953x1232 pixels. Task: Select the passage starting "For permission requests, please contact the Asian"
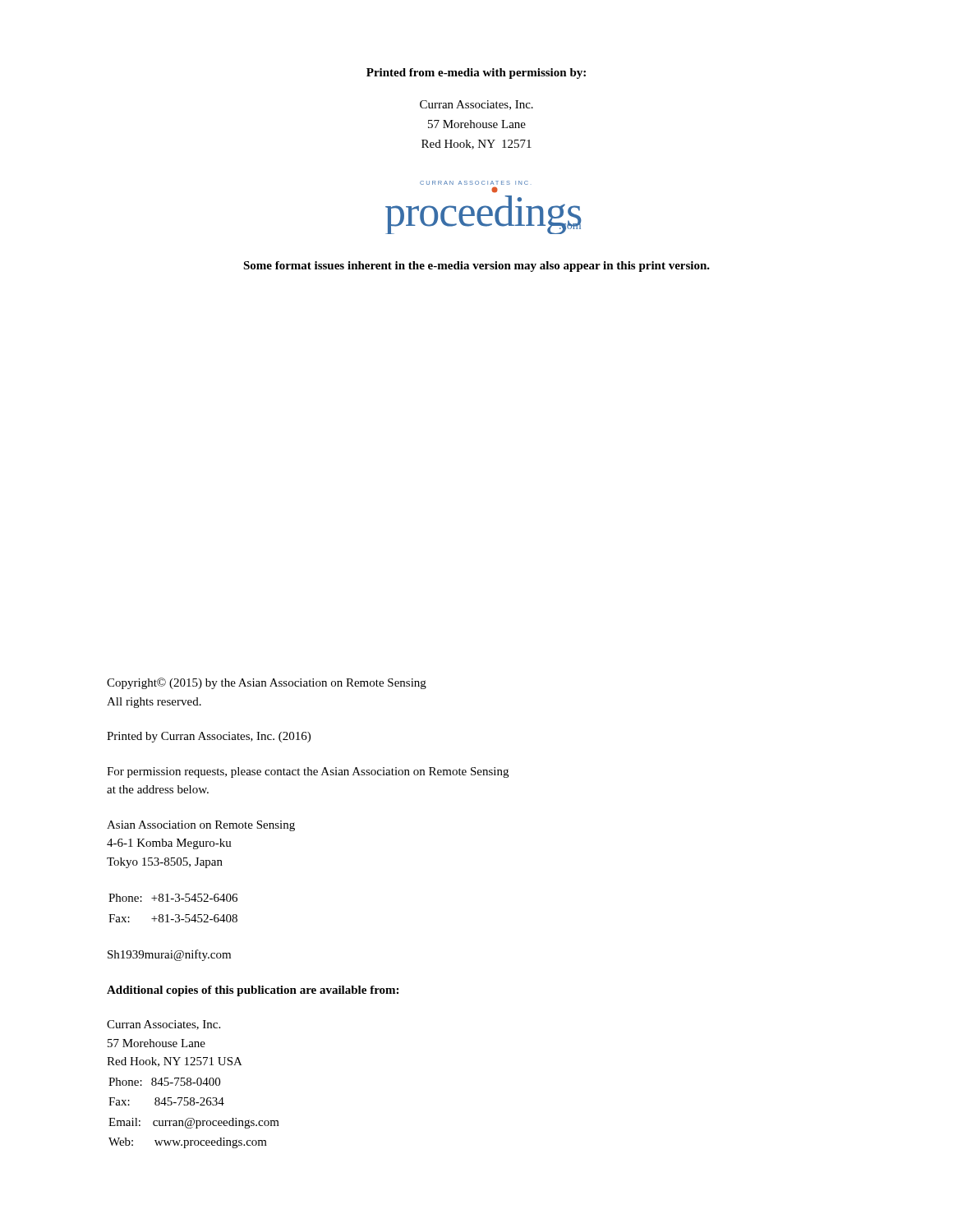pyautogui.click(x=308, y=780)
